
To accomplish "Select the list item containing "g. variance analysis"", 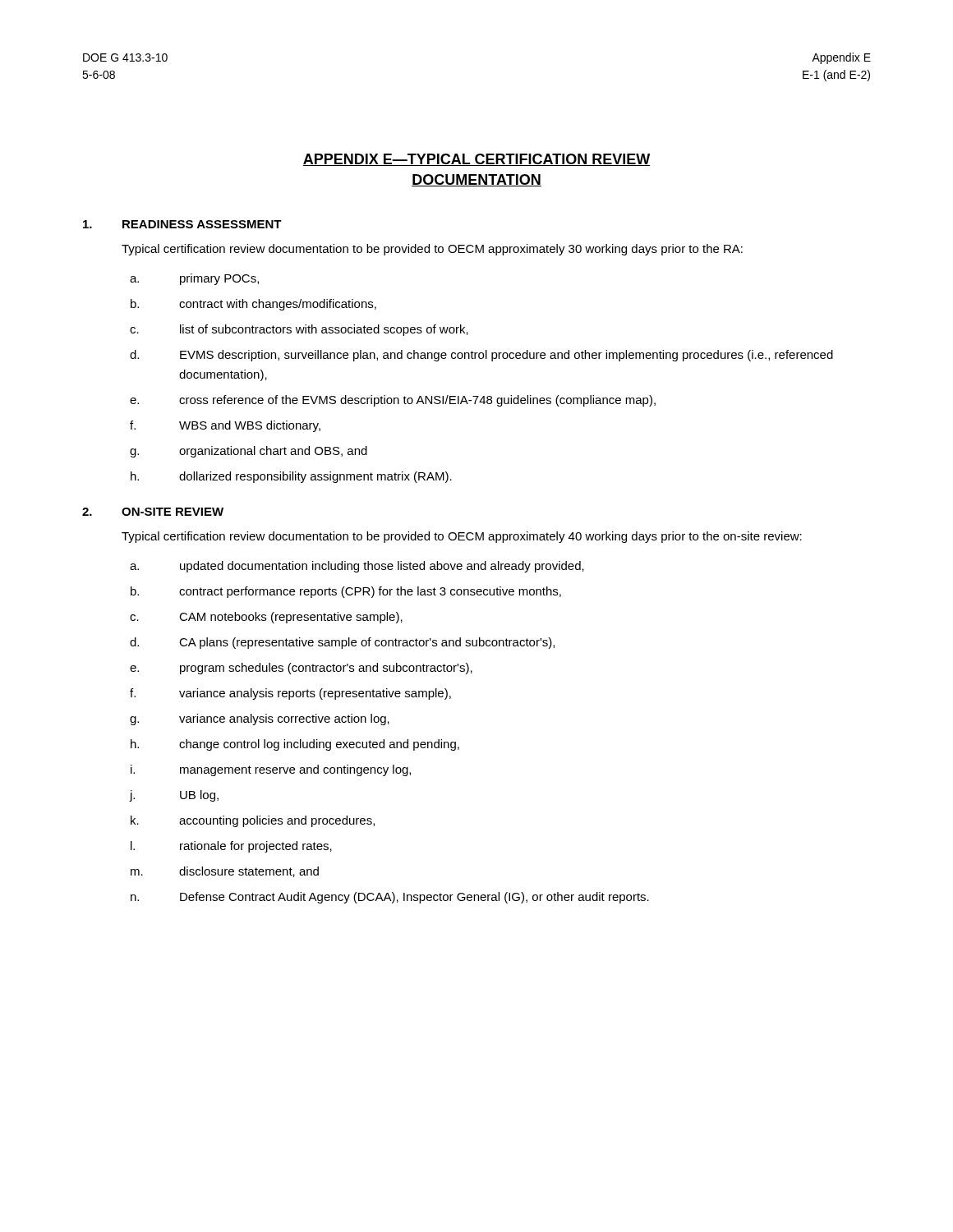I will (260, 719).
